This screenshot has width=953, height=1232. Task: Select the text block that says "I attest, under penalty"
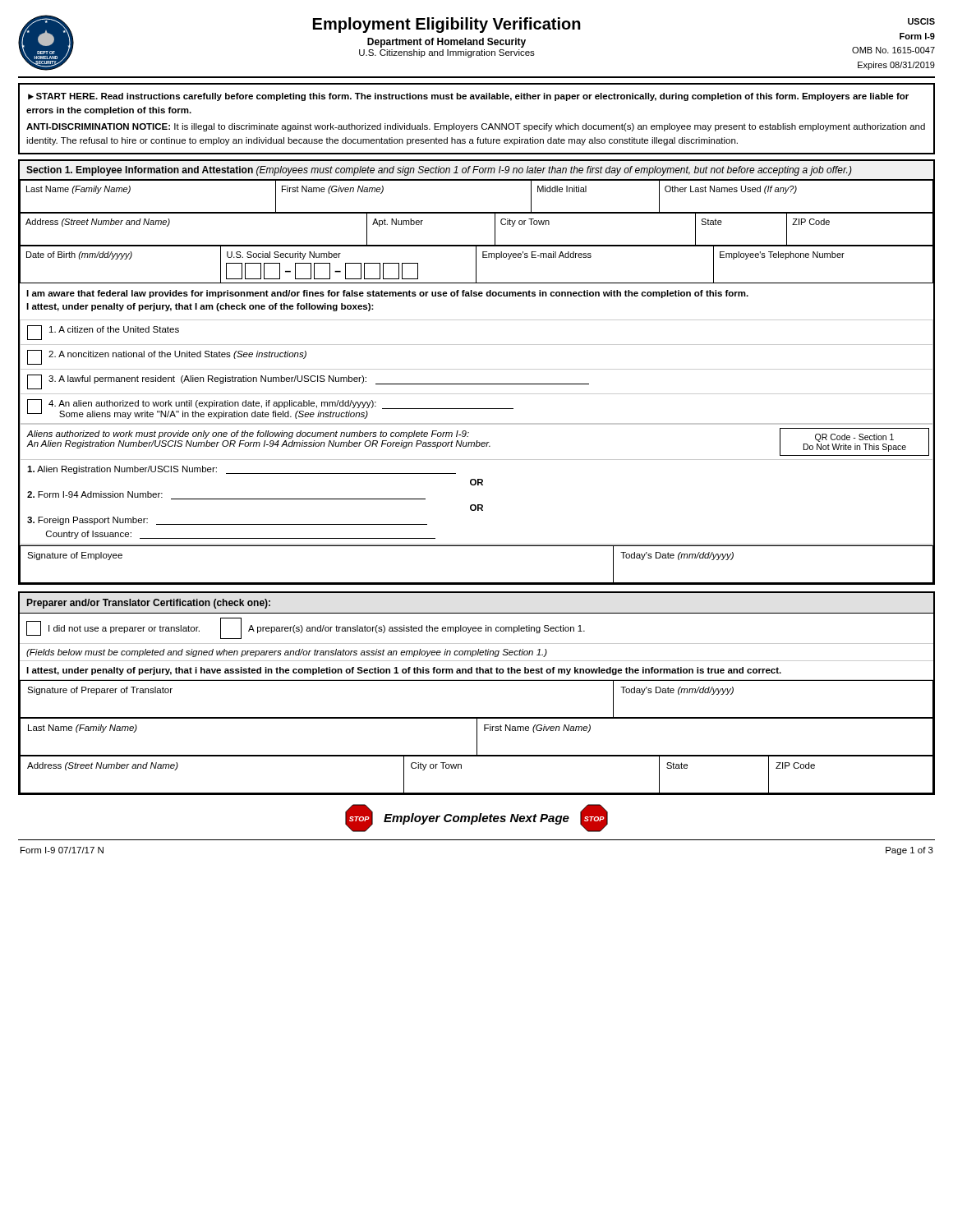[404, 670]
